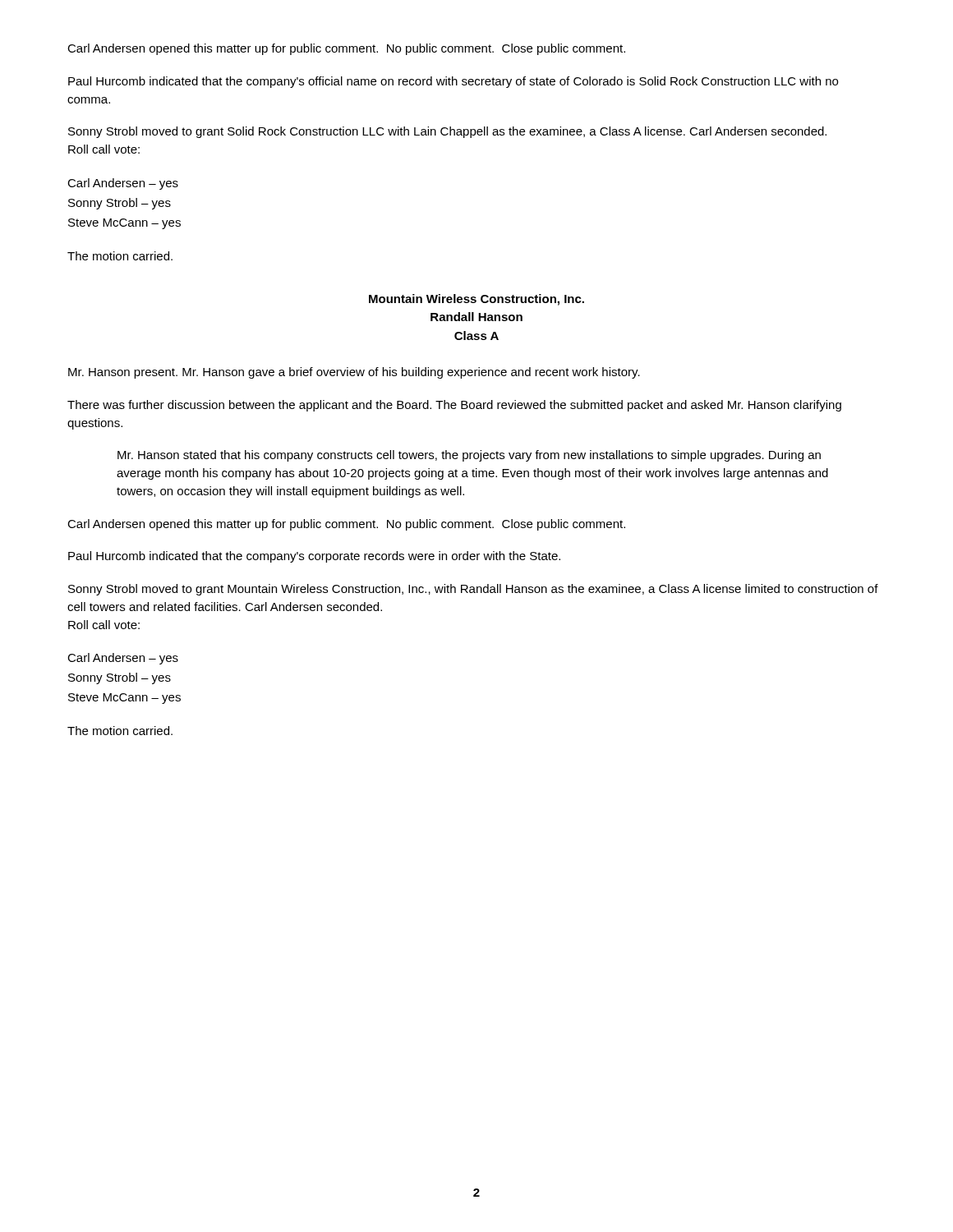Viewport: 953px width, 1232px height.
Task: Point to the region starting "Mountain Wireless Construction, Inc."
Action: 476,317
